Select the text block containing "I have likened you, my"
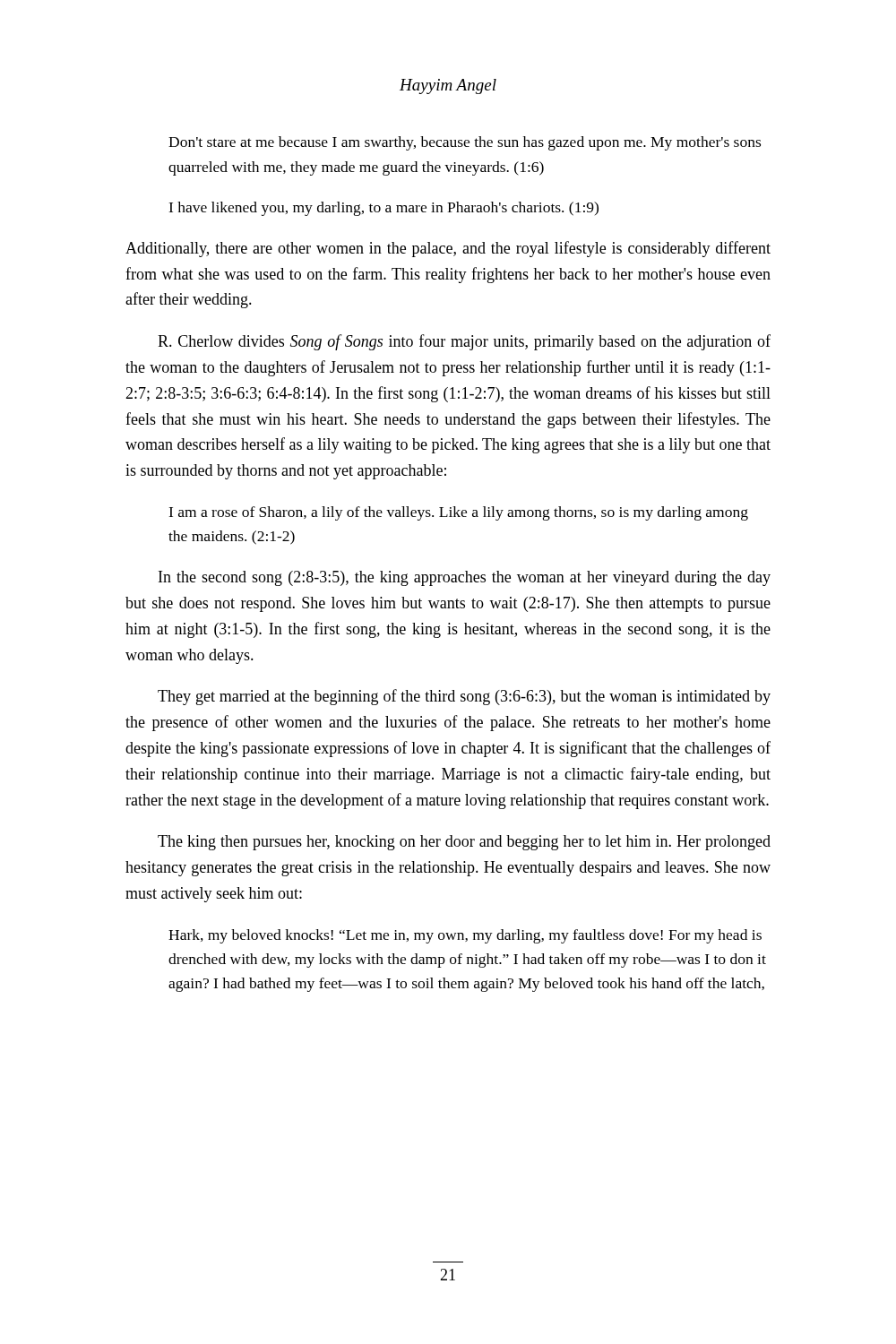 pyautogui.click(x=384, y=207)
